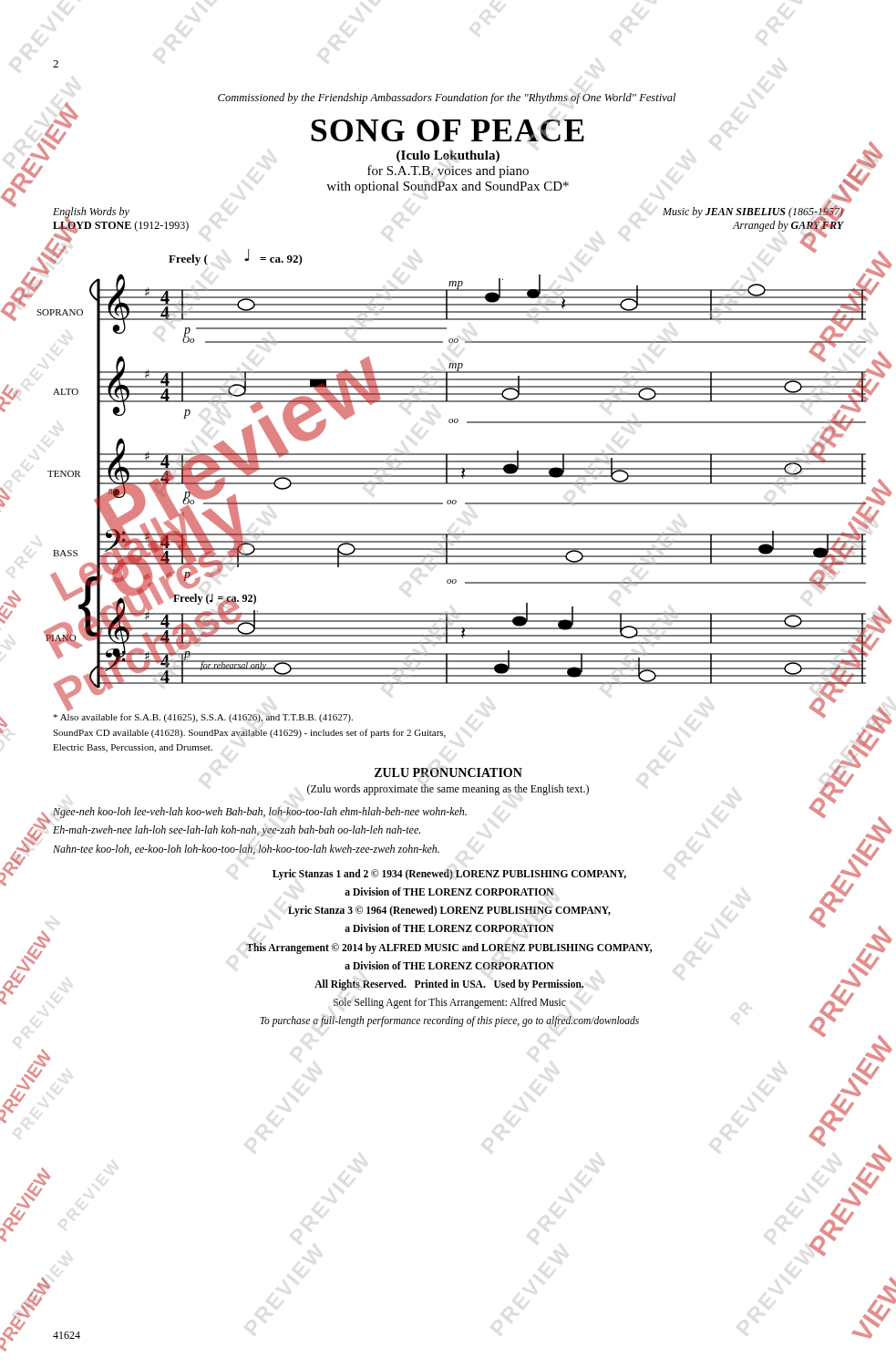Select the text block that reads "Lyric Stanzas 1 and"
This screenshot has height=1368, width=896.
point(449,947)
